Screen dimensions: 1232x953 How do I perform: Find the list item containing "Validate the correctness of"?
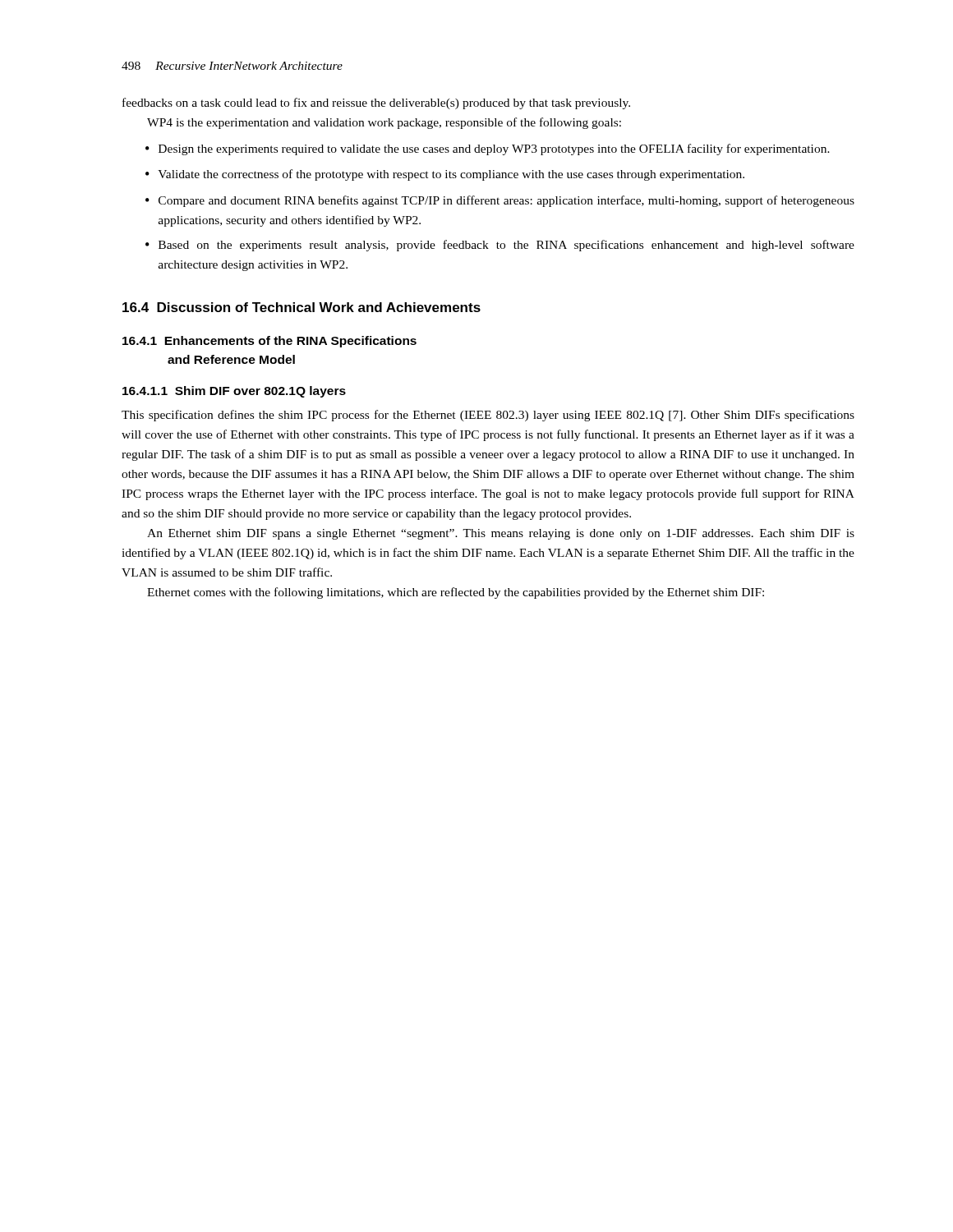(506, 175)
